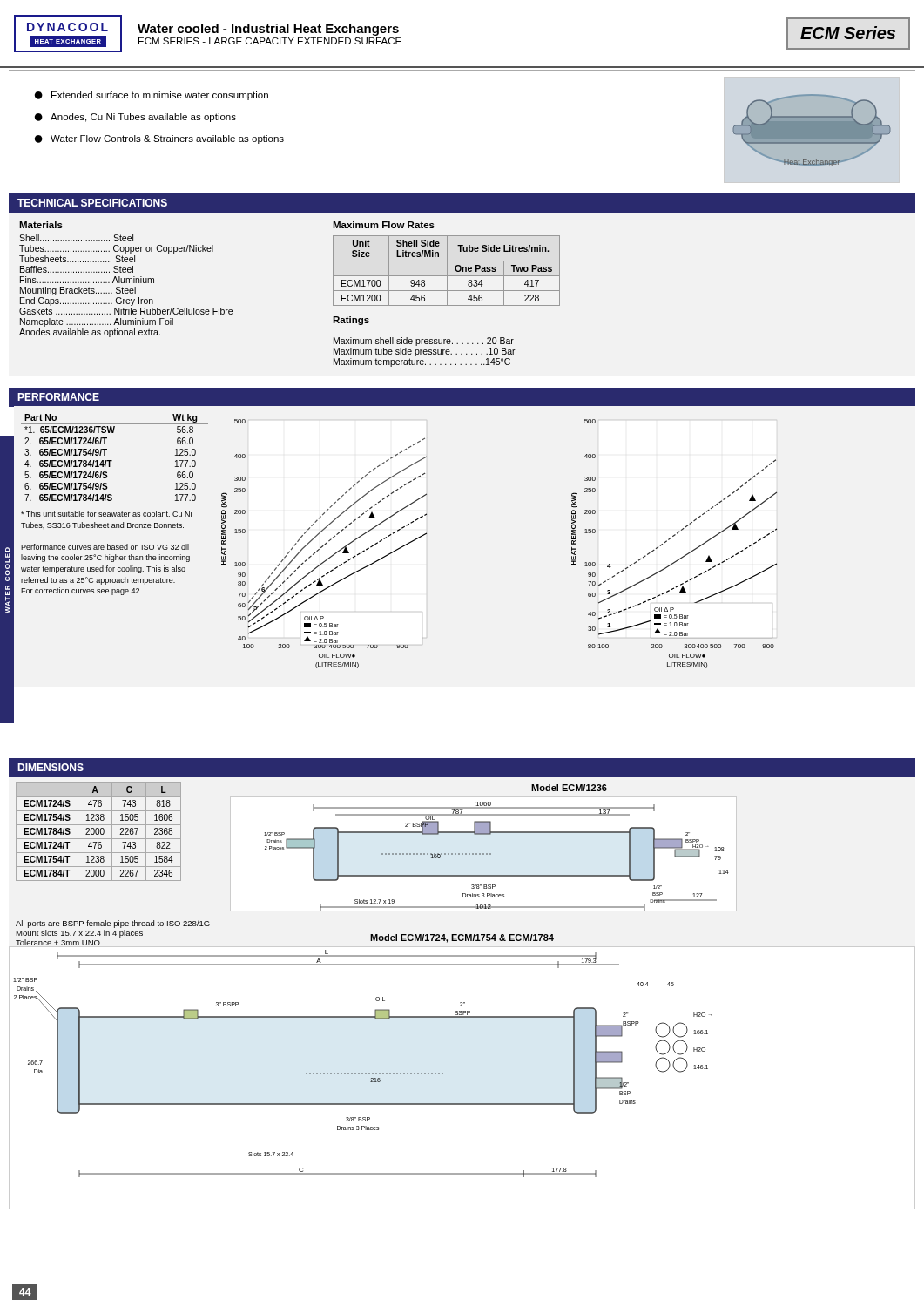Image resolution: width=924 pixels, height=1307 pixels.
Task: Navigate to the text starting "Ratings Maximum shell side pressure. . ."
Action: (424, 341)
